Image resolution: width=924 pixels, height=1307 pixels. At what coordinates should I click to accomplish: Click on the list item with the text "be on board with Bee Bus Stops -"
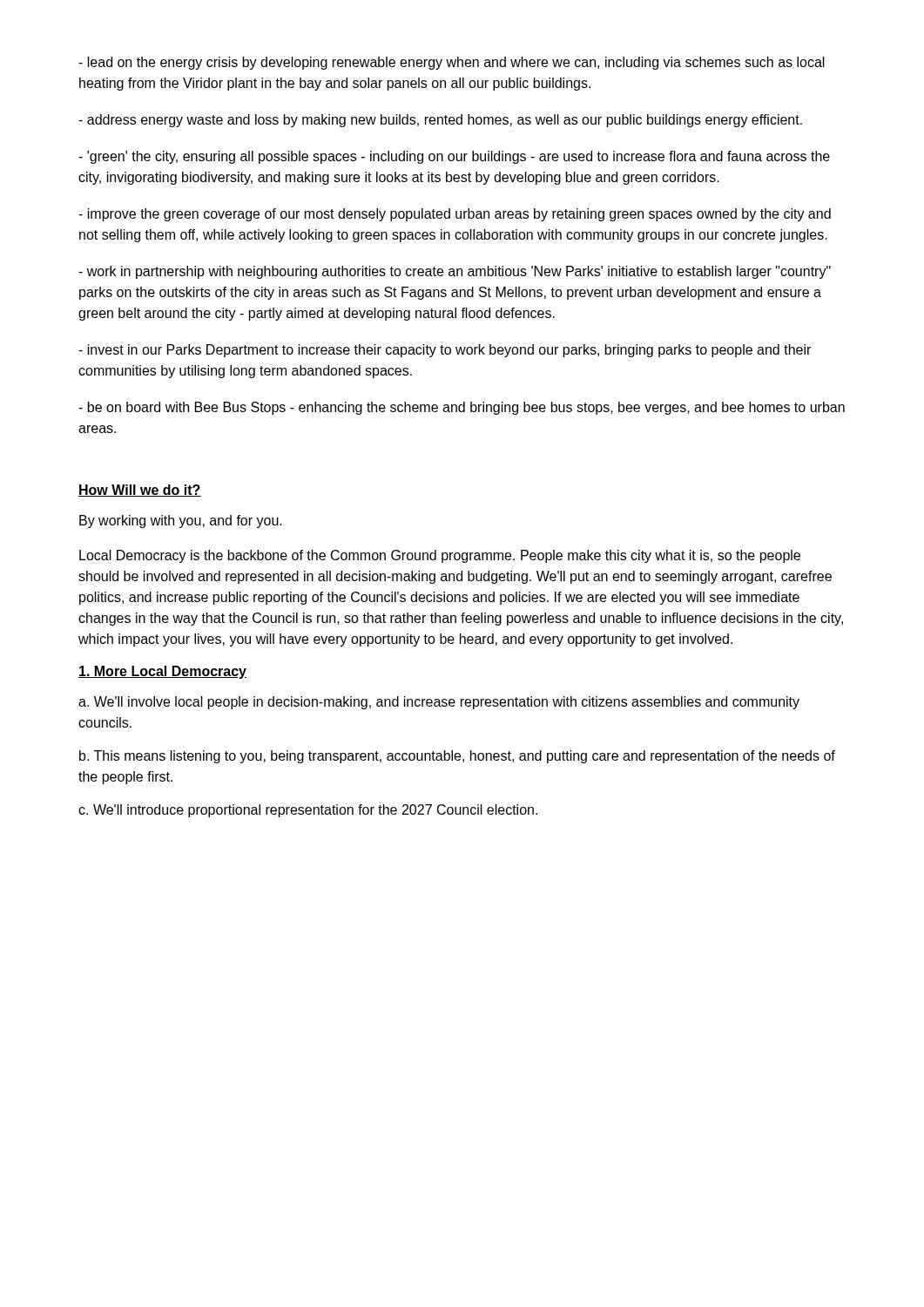[462, 418]
